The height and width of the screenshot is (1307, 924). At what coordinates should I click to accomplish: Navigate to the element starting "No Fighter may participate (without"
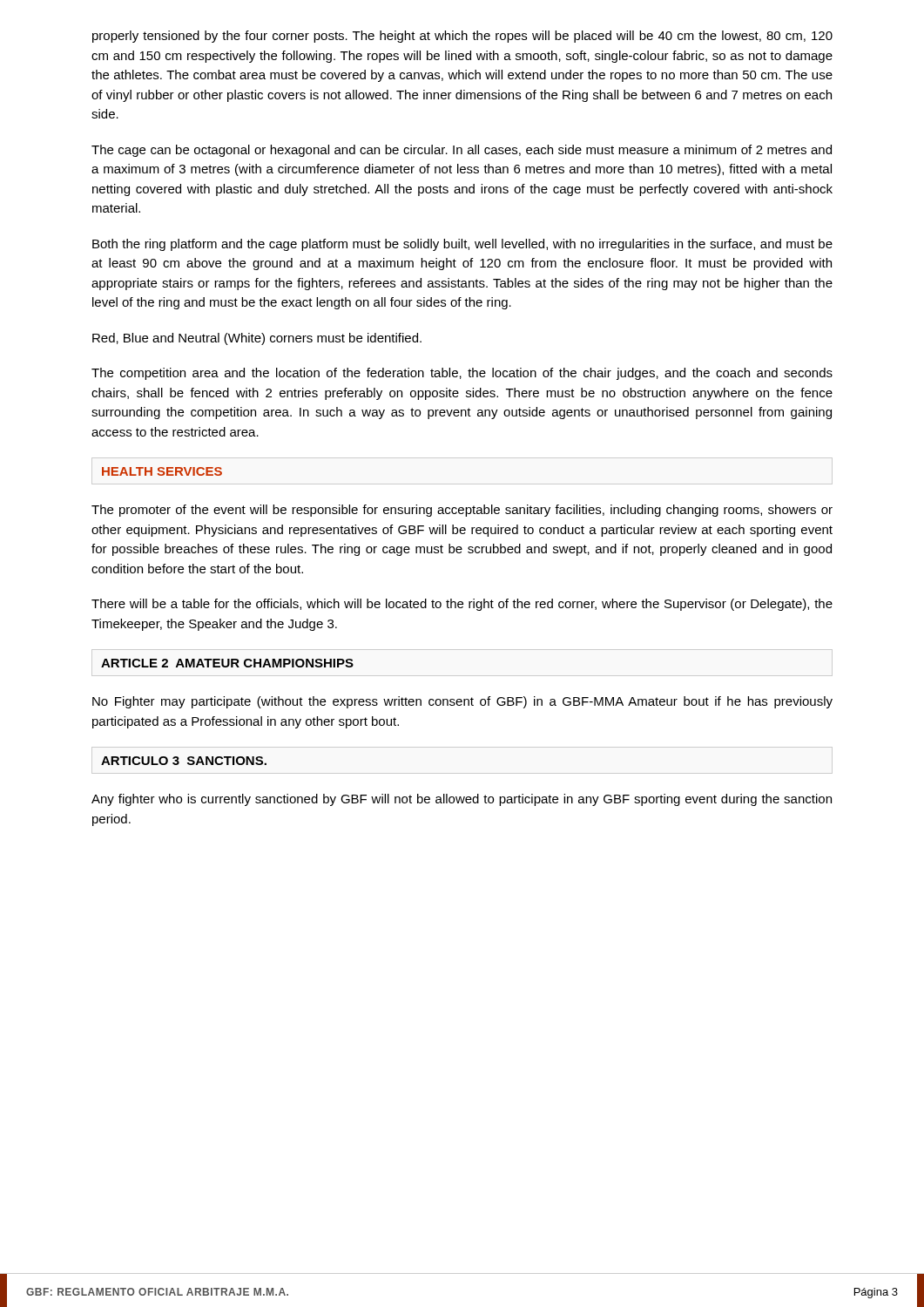pos(462,711)
